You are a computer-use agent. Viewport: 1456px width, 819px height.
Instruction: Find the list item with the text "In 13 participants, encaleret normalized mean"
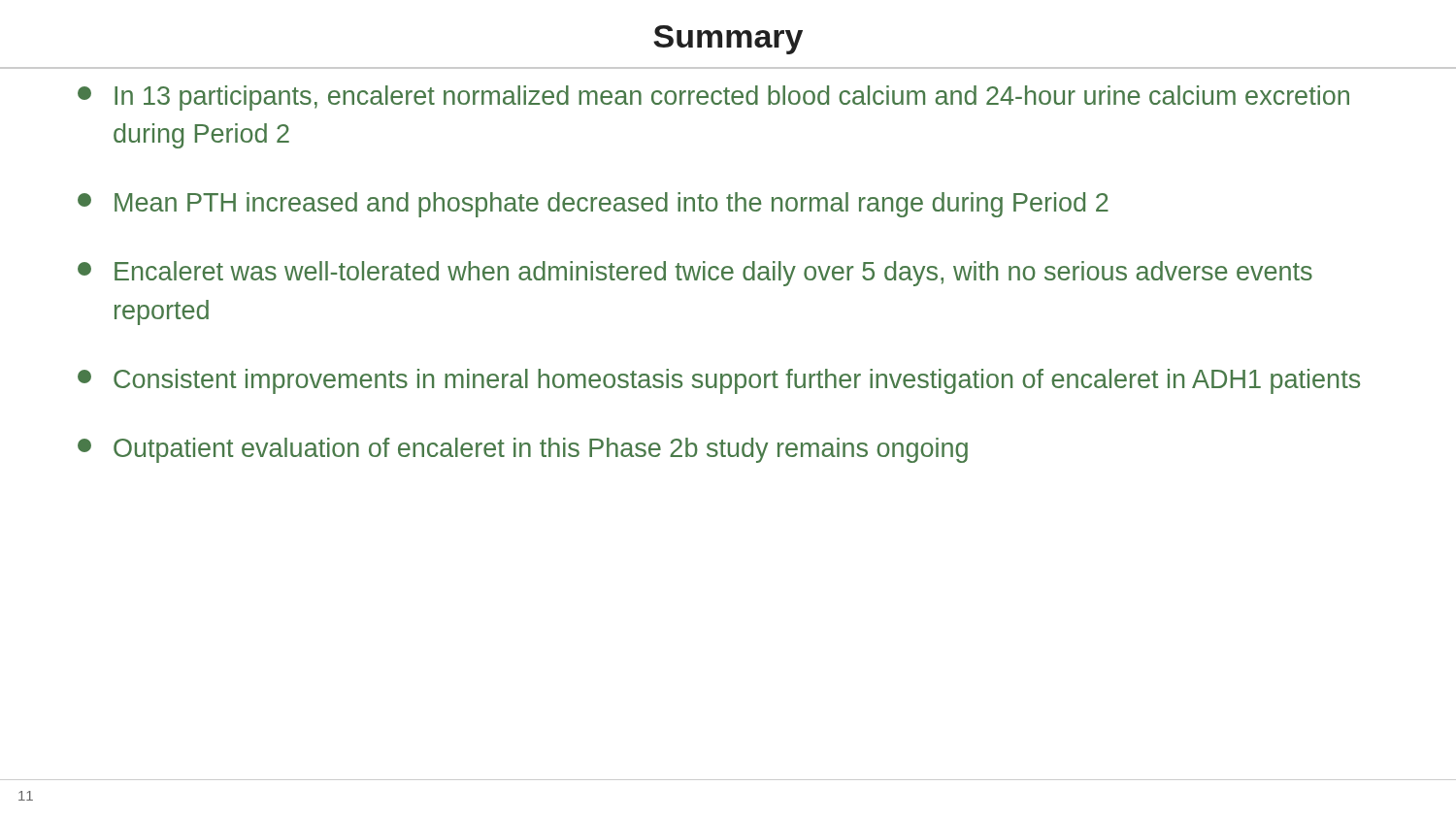pyautogui.click(x=728, y=116)
